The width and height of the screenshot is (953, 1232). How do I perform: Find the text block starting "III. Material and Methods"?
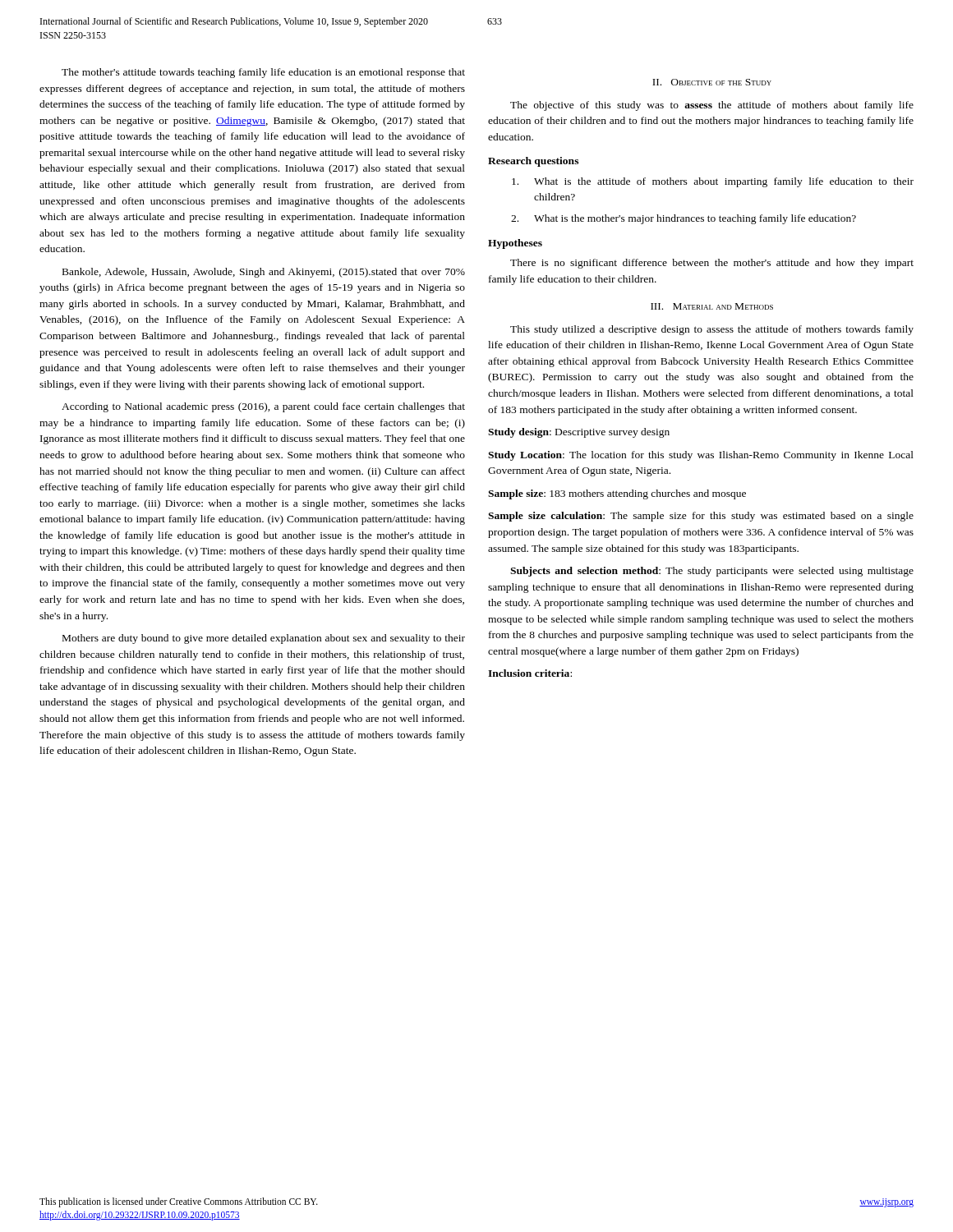coord(701,306)
